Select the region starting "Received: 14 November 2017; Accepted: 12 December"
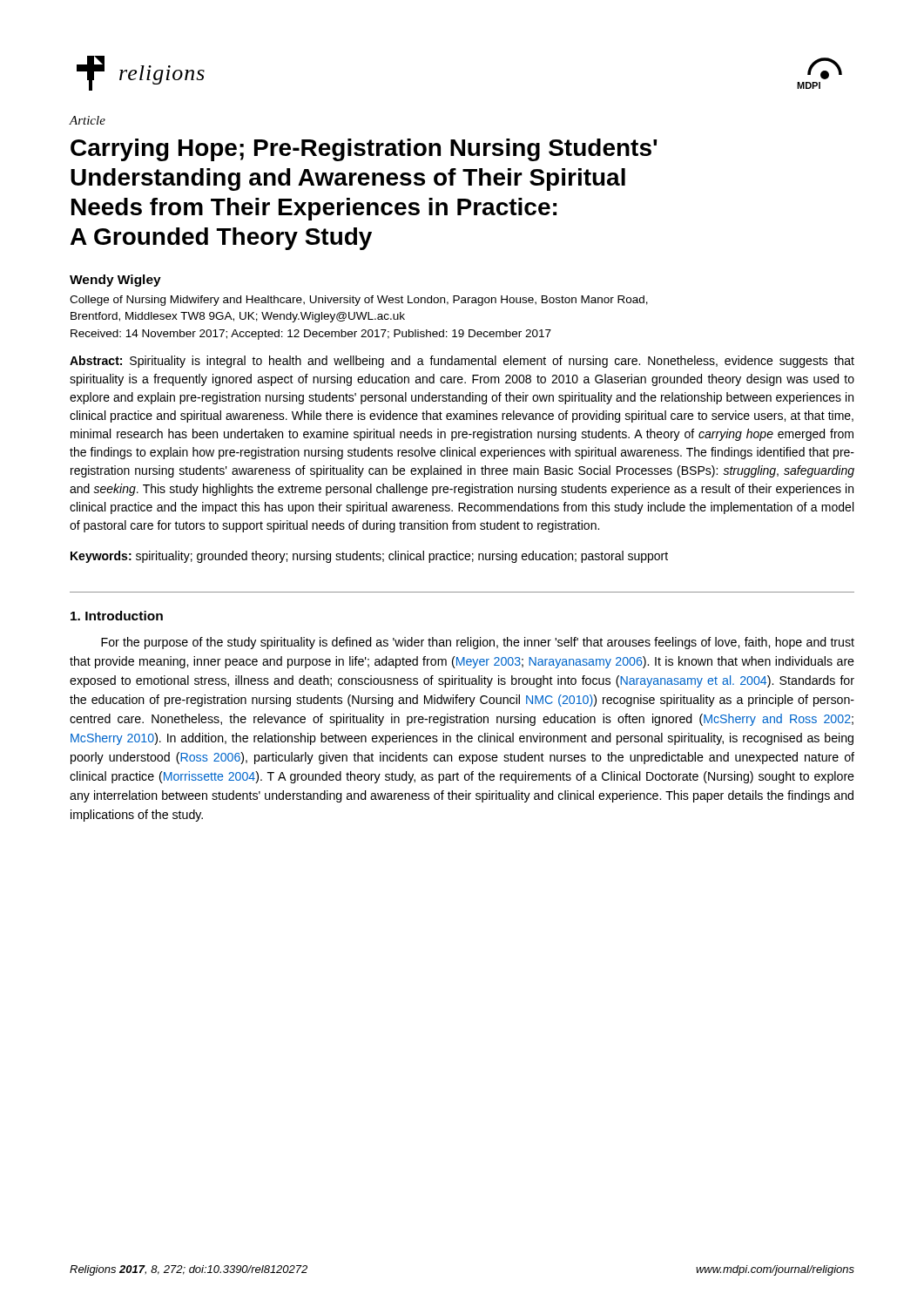 point(311,334)
